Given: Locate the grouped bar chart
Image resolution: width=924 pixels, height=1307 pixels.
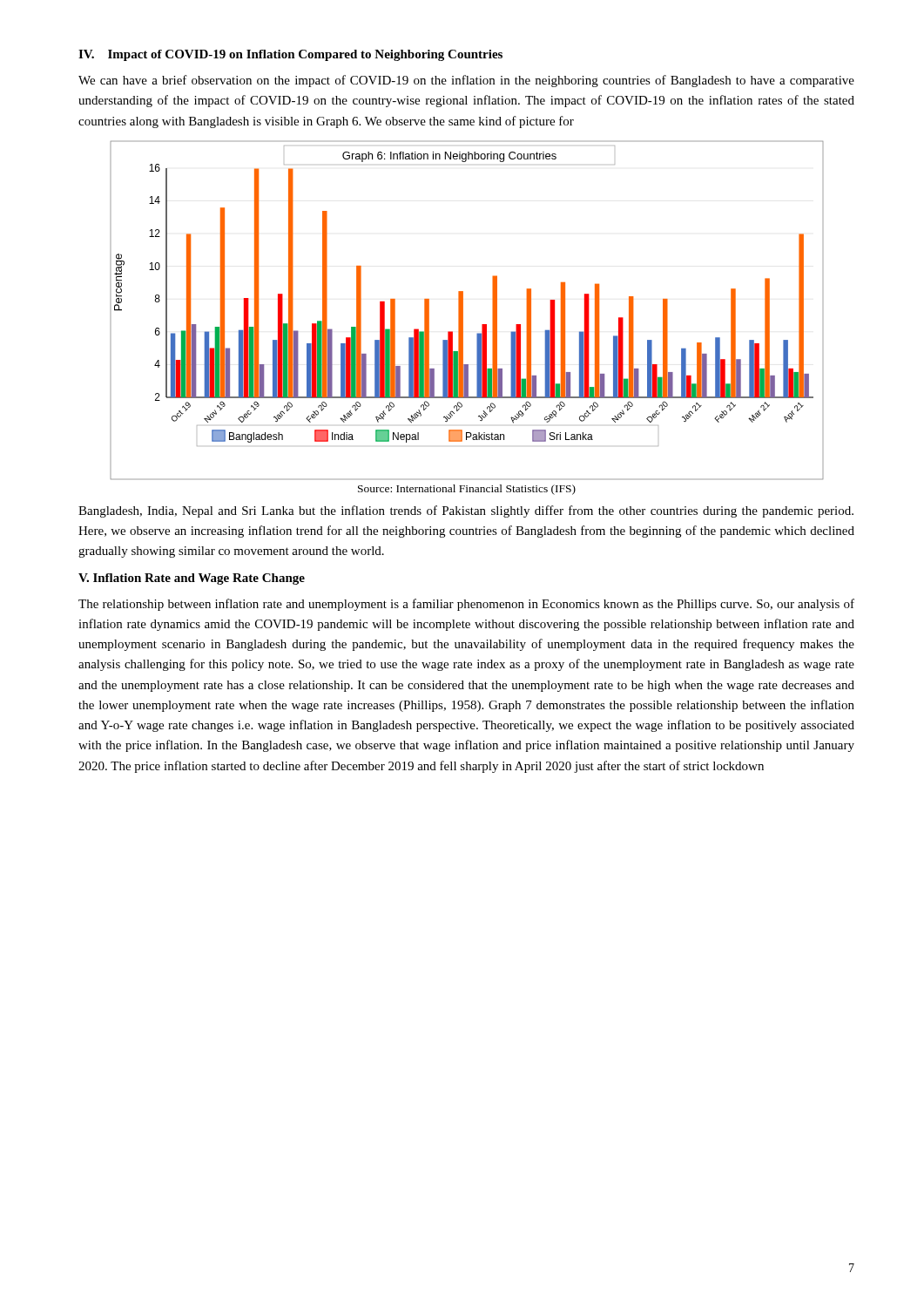Looking at the screenshot, I should point(466,310).
